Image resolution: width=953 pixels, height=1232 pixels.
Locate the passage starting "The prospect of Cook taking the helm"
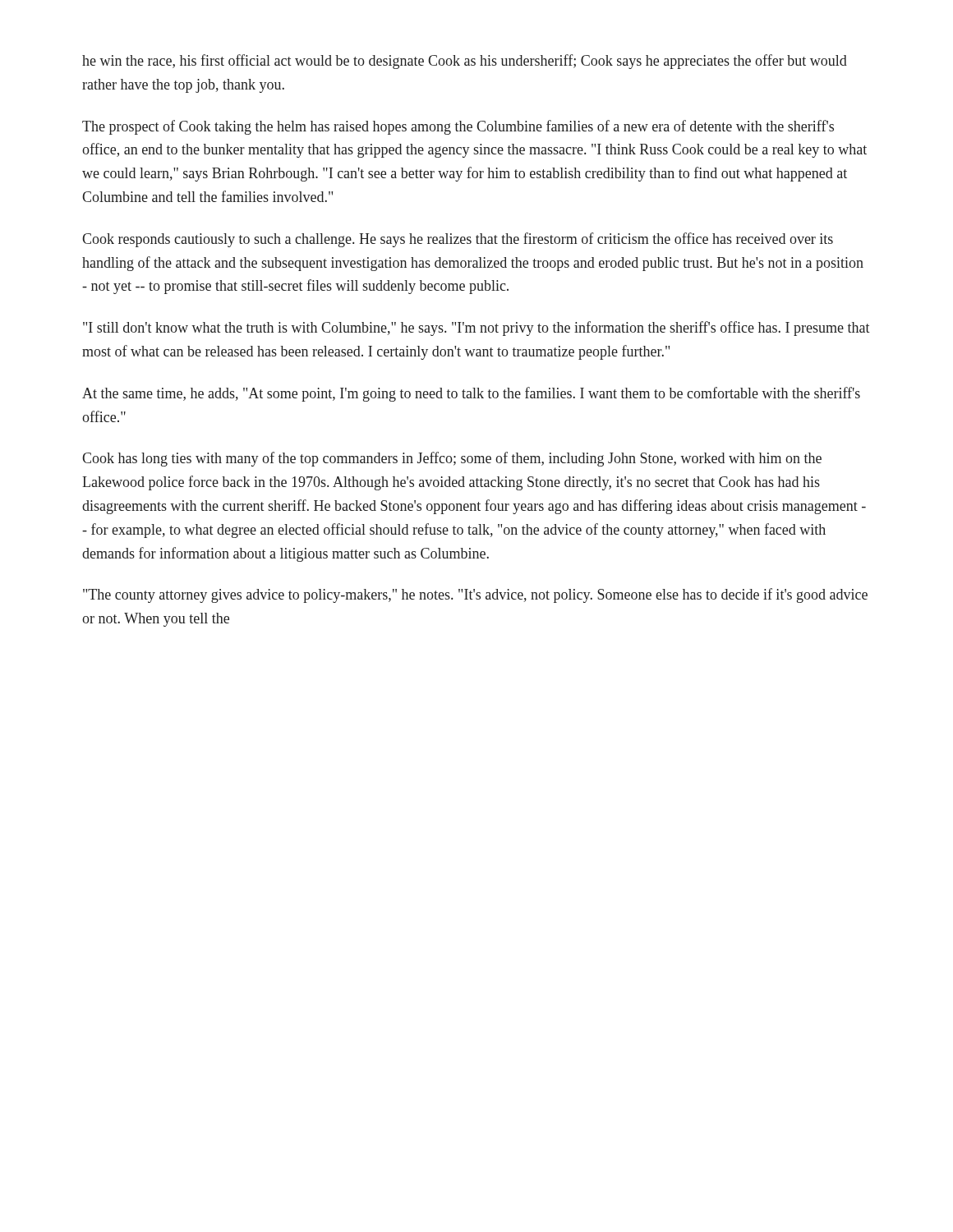coord(475,162)
